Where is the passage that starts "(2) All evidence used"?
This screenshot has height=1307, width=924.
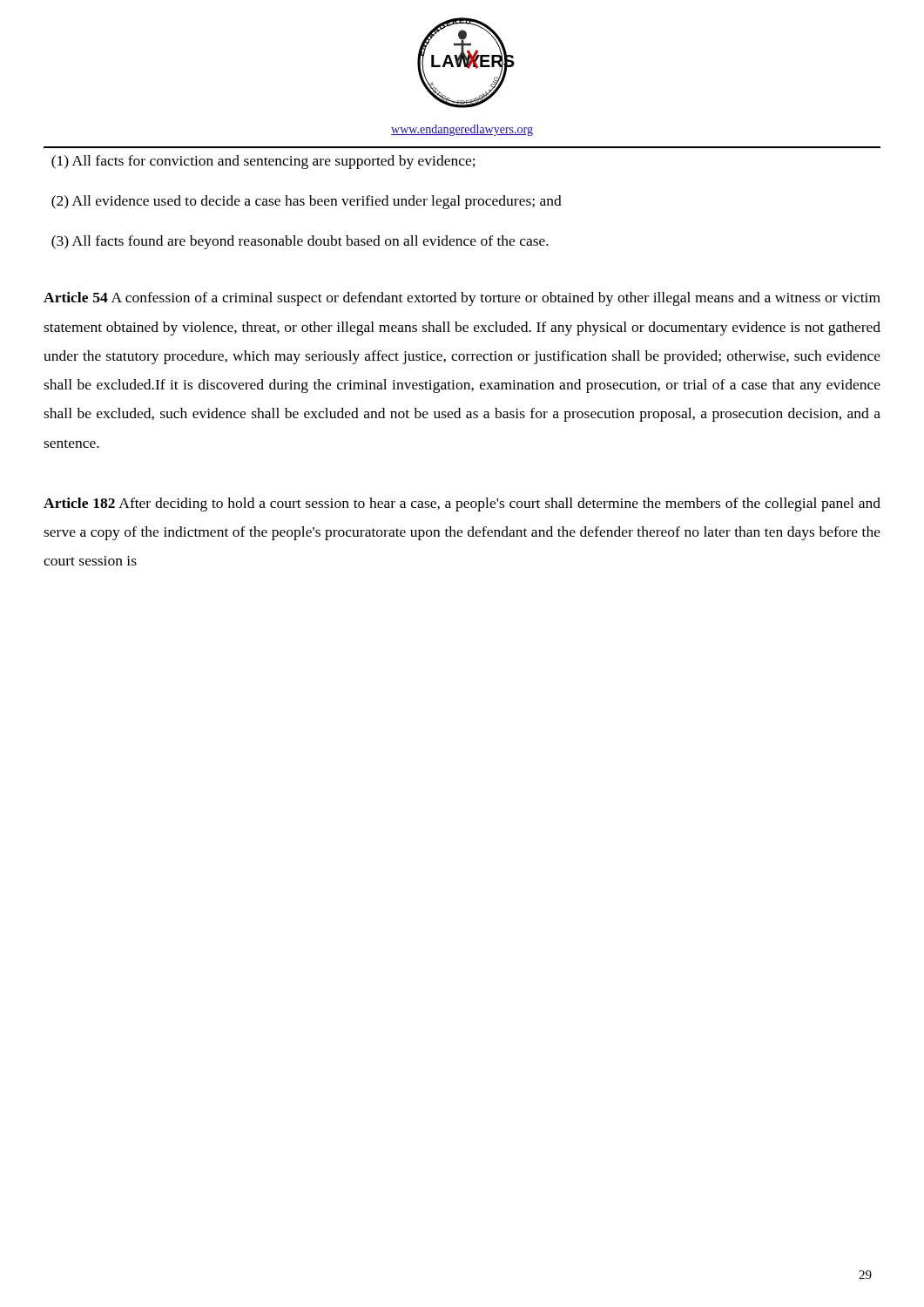pyautogui.click(x=303, y=200)
